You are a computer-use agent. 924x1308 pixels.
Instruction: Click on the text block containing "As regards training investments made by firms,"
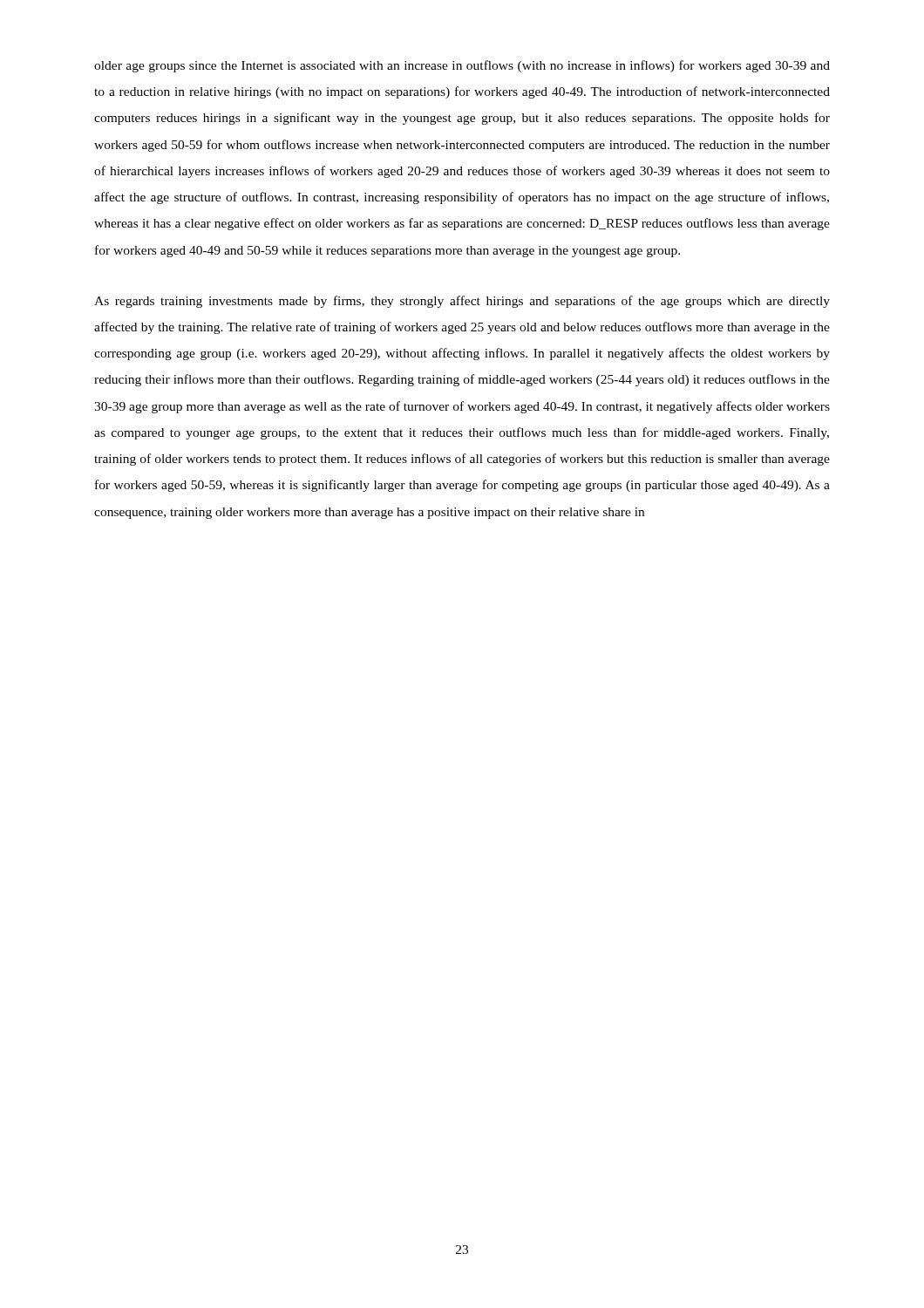tap(462, 406)
